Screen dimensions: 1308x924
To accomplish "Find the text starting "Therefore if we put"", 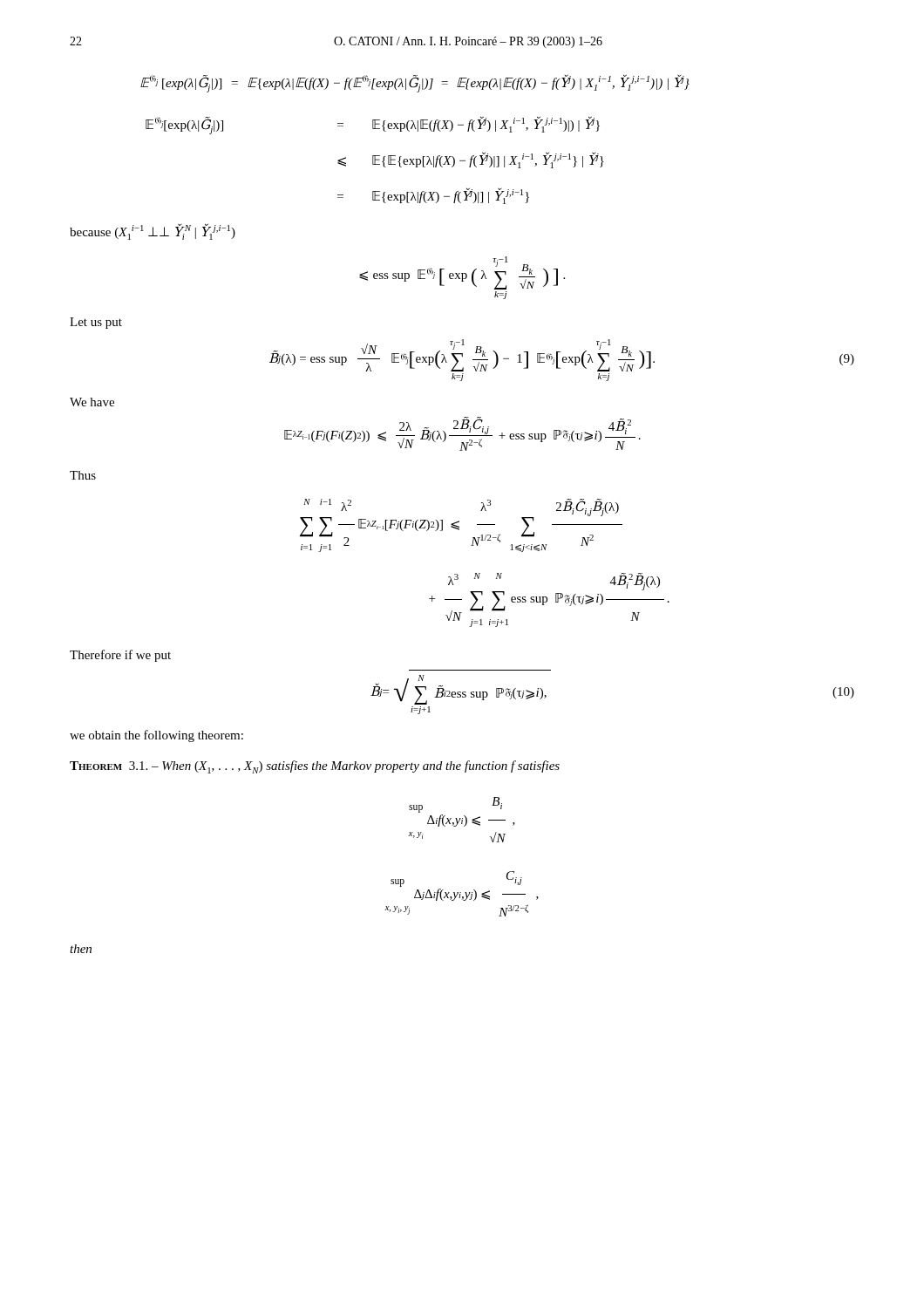I will [120, 655].
